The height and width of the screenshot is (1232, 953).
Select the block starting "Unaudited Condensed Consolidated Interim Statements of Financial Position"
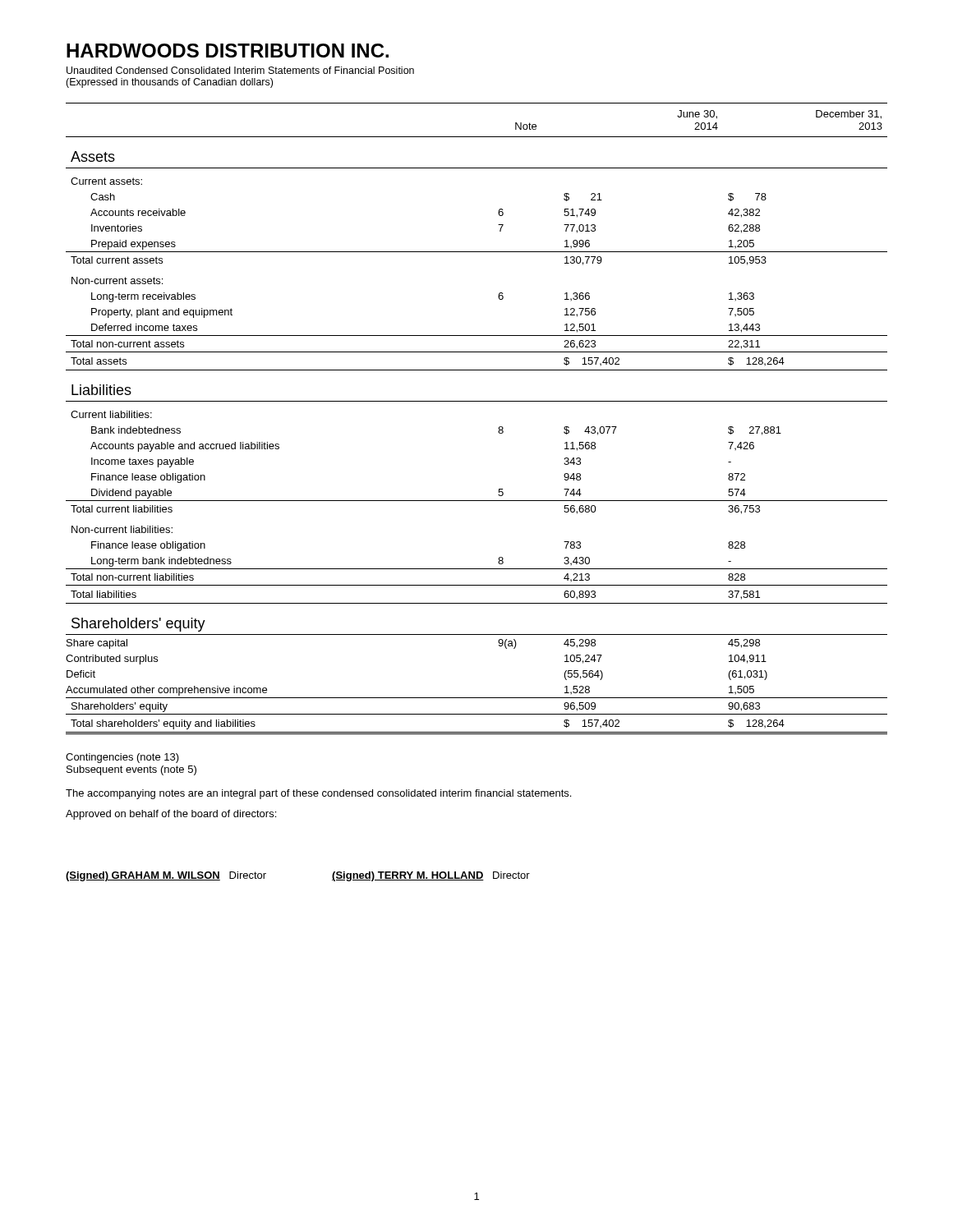[x=240, y=76]
